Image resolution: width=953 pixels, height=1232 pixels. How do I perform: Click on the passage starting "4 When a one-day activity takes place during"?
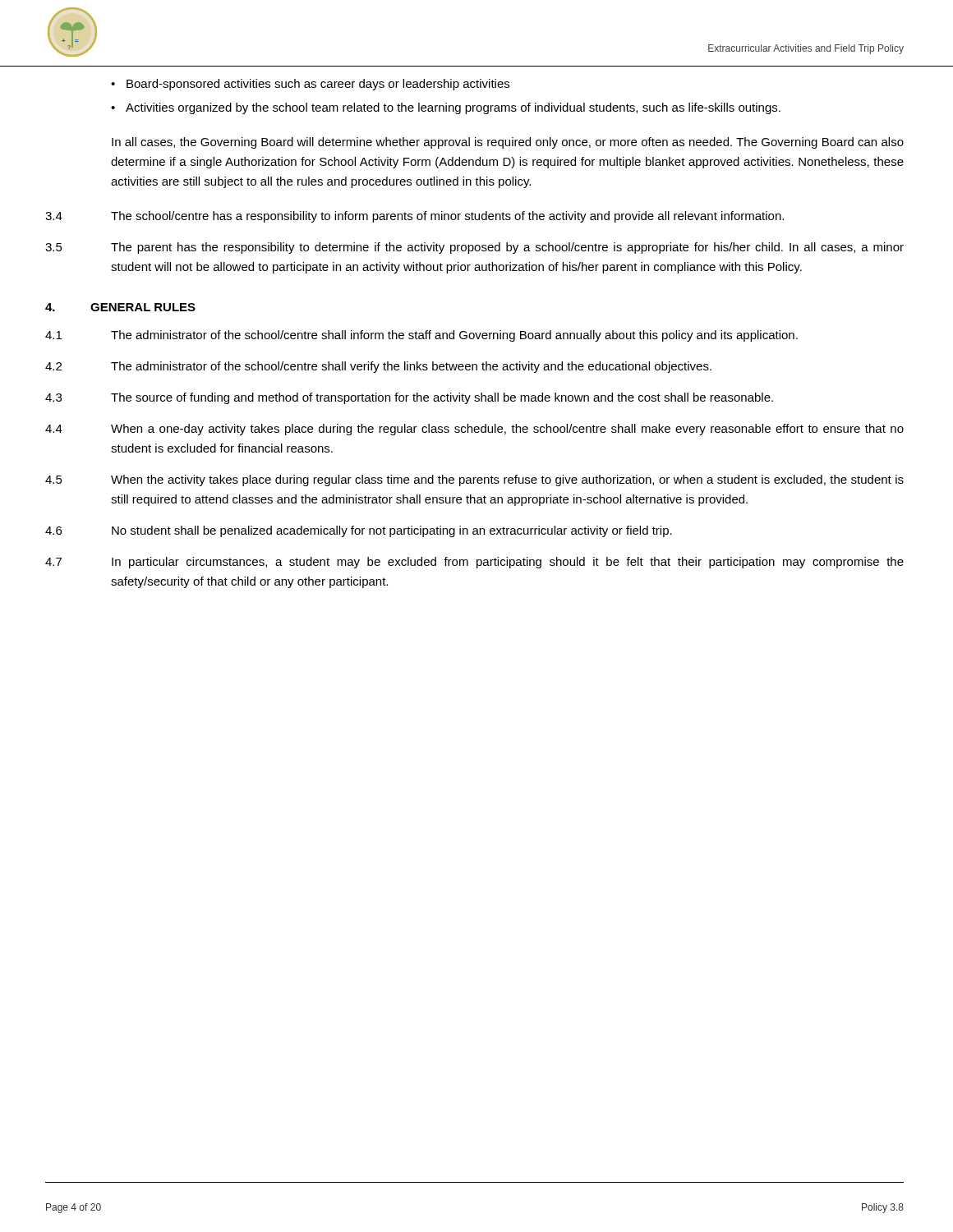474,438
